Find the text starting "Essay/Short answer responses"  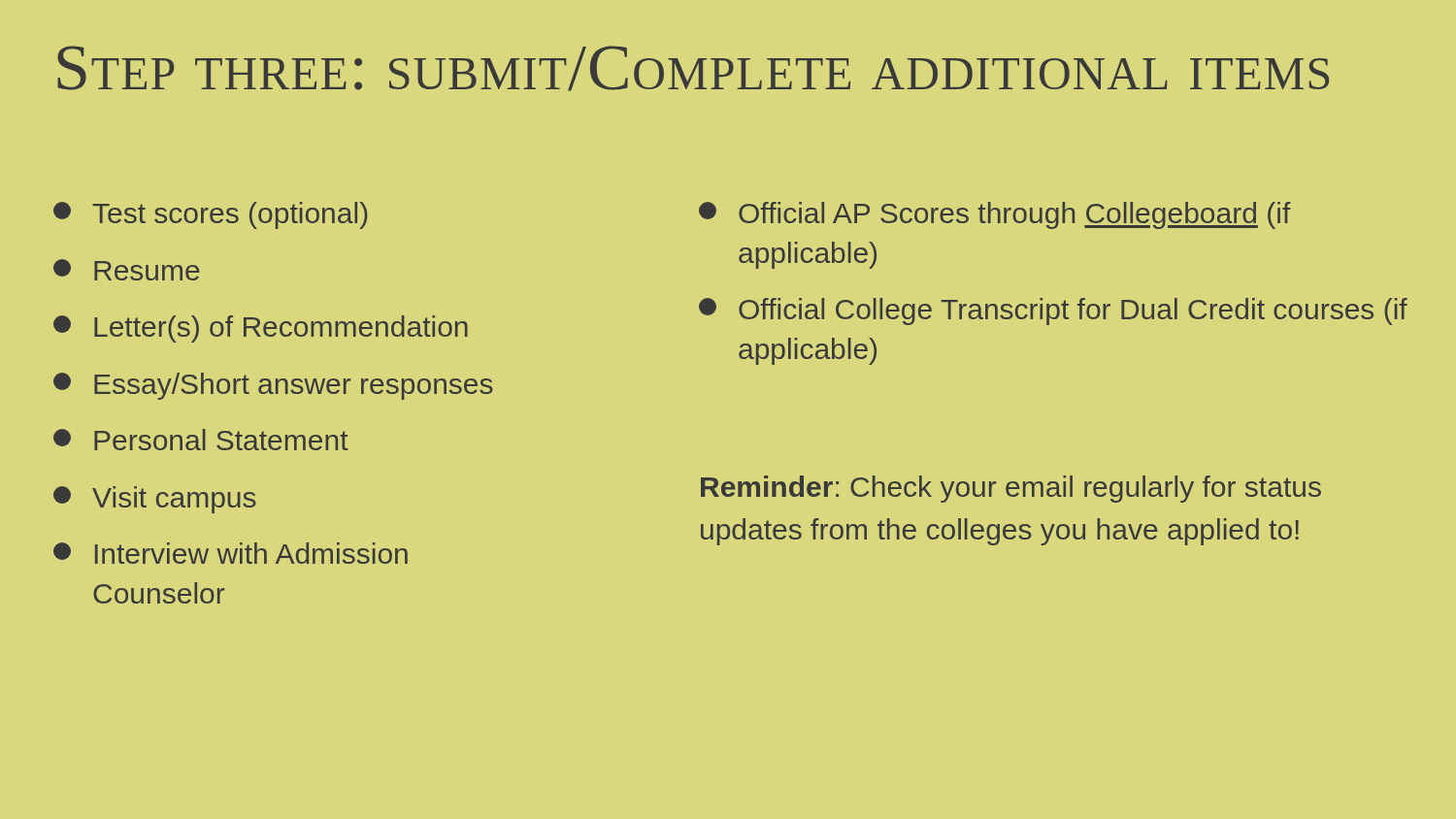coord(345,384)
